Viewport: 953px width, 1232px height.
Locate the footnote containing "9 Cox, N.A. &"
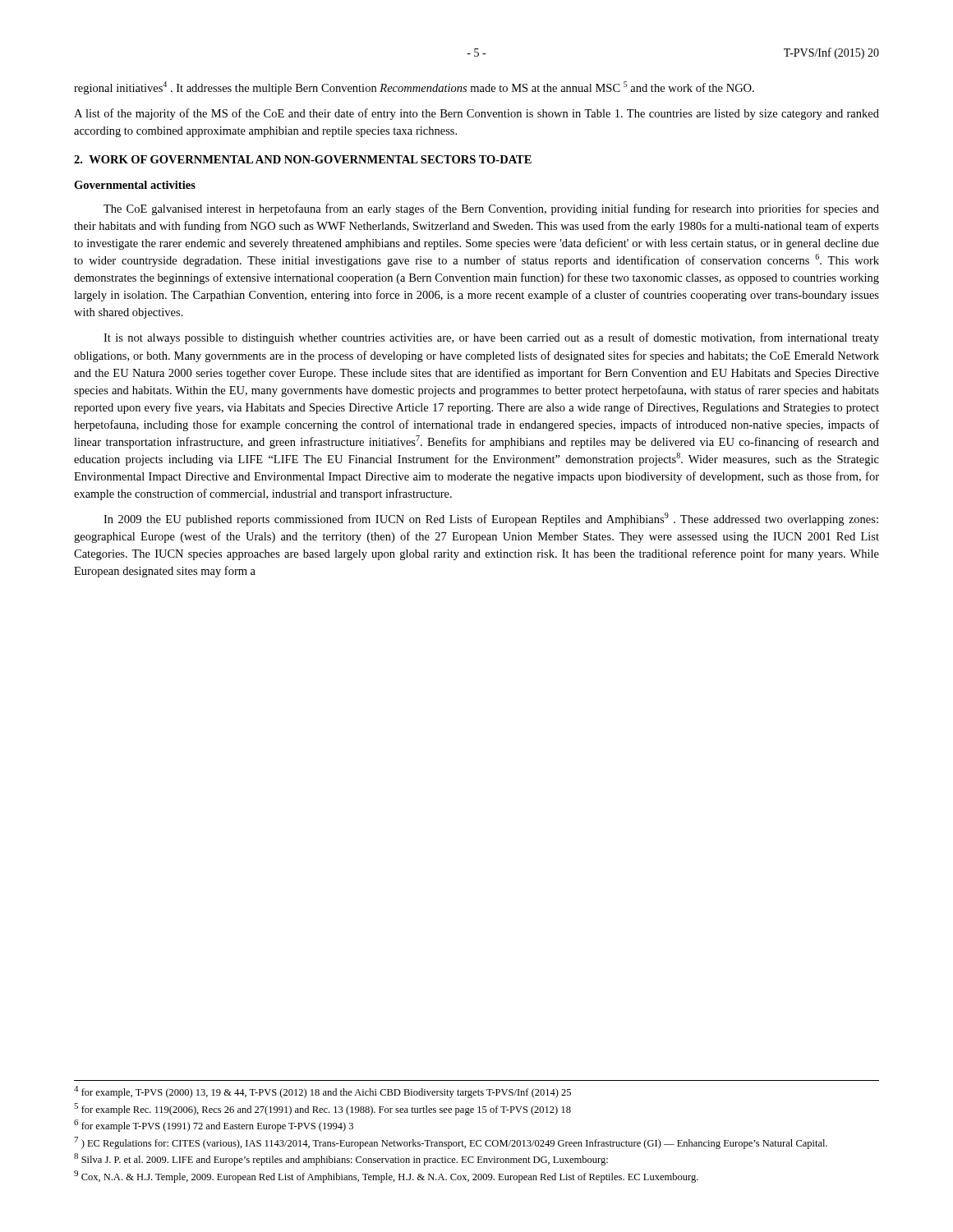(386, 1176)
